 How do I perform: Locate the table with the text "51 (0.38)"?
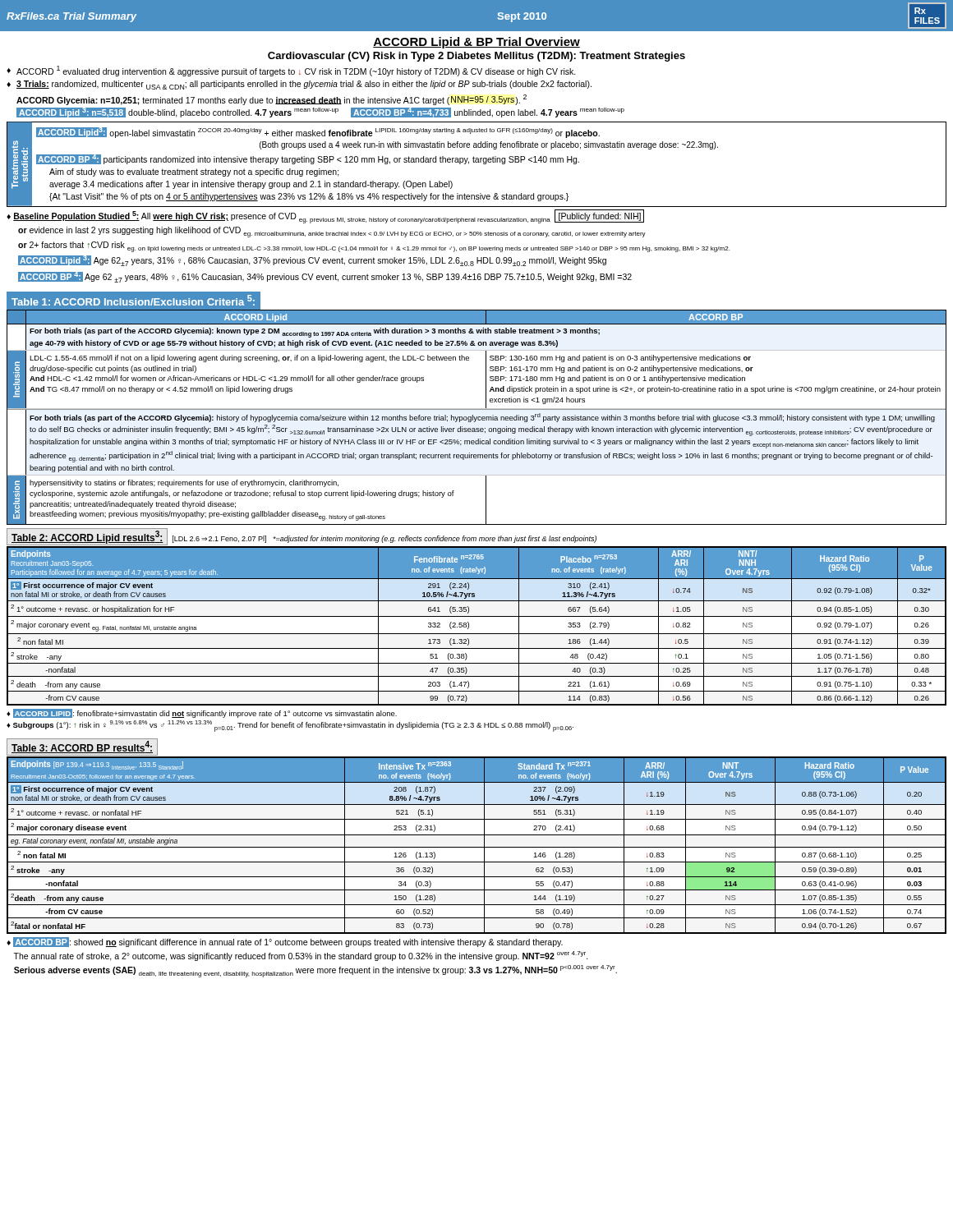tap(476, 626)
